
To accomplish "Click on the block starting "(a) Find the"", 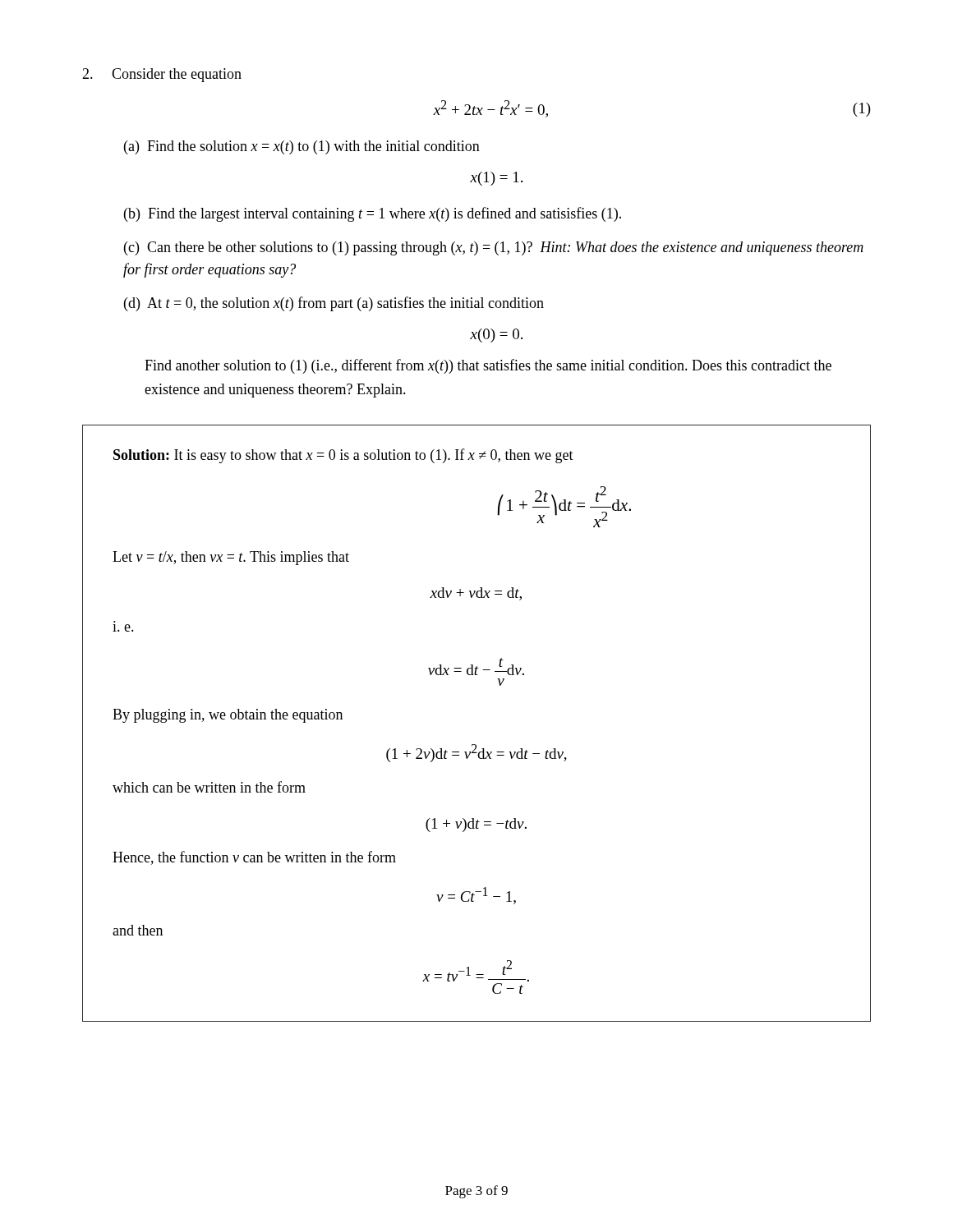I will [x=497, y=164].
